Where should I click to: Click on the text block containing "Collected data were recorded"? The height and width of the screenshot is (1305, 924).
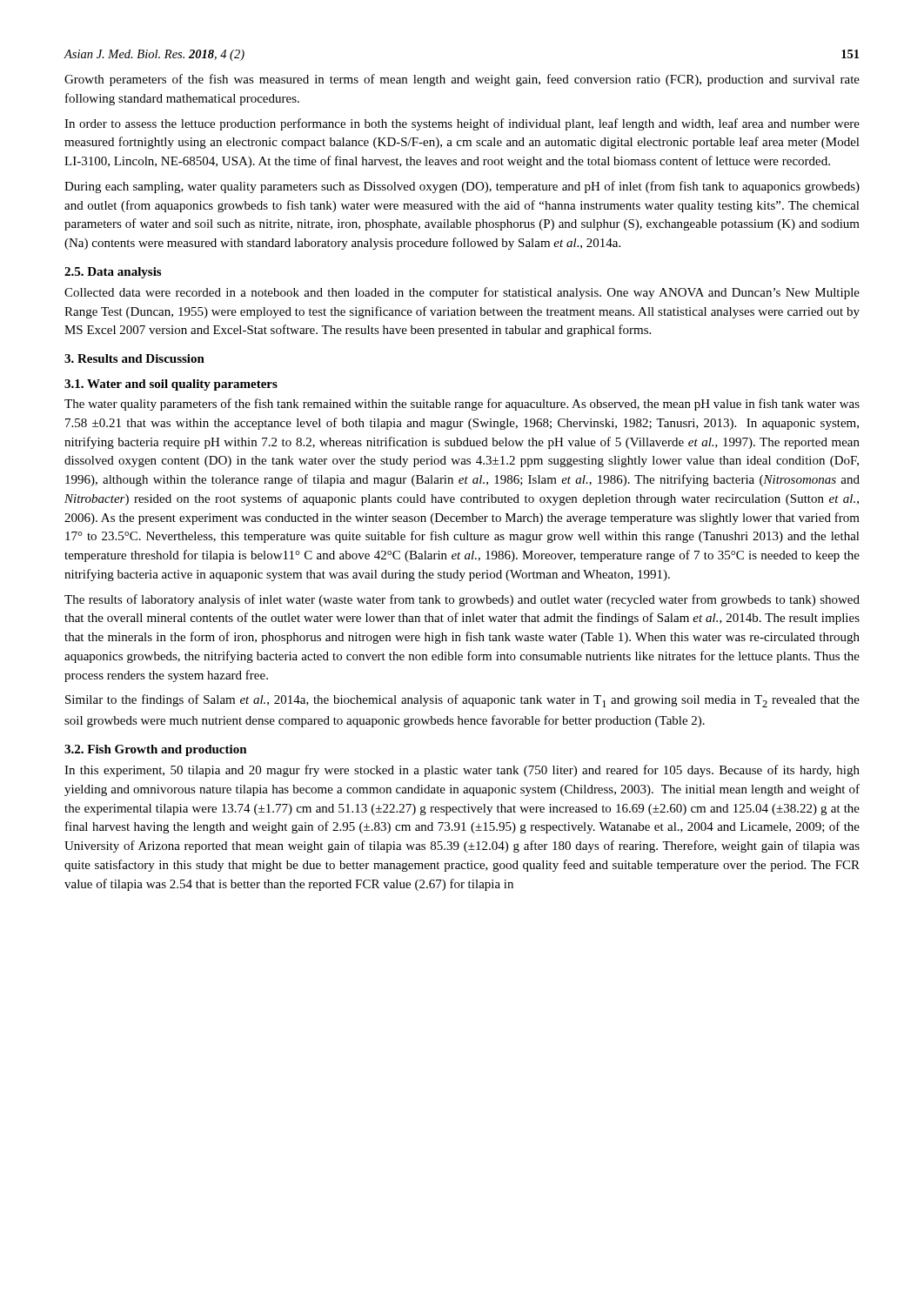pyautogui.click(x=462, y=312)
